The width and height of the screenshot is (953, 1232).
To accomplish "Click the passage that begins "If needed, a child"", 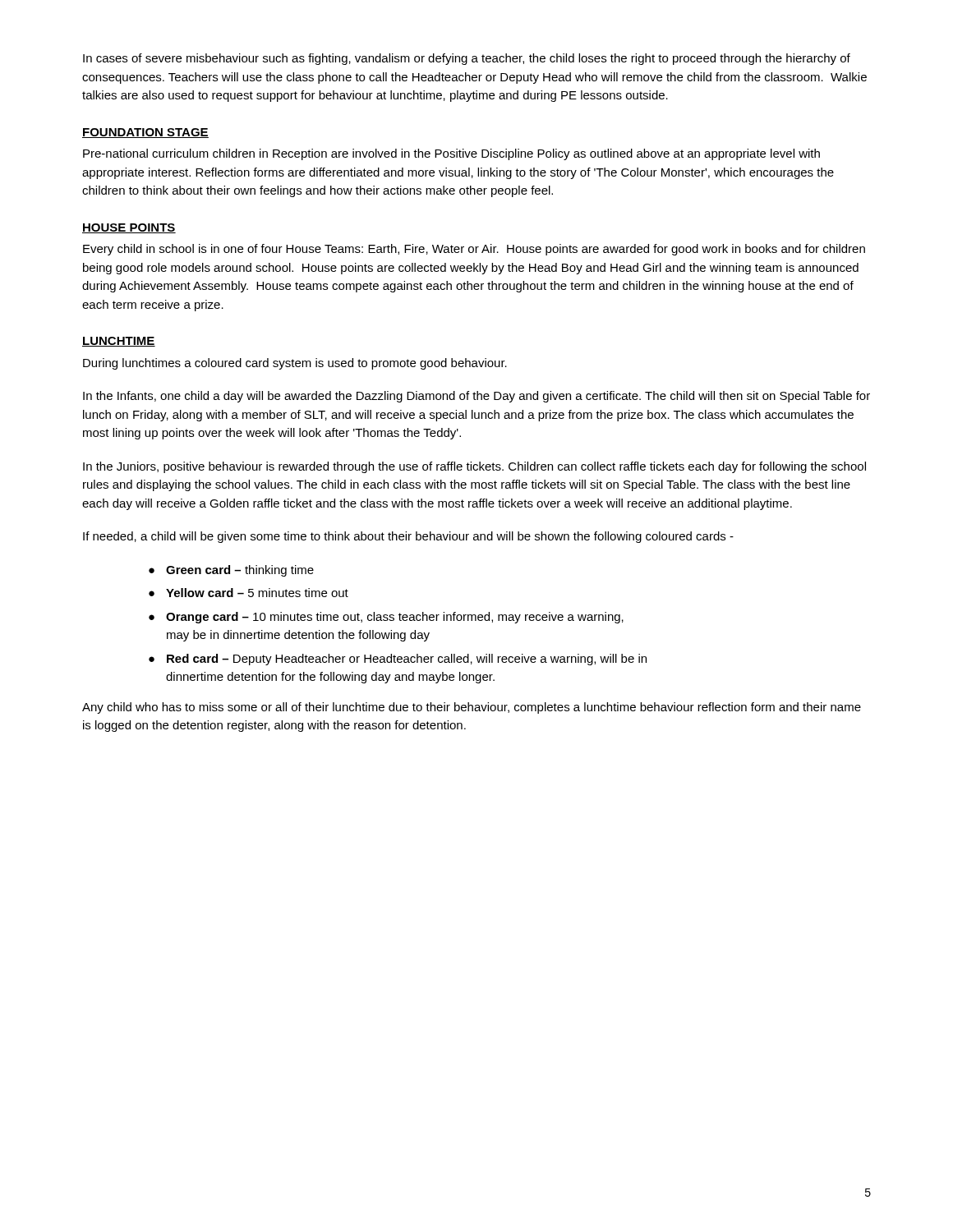I will click(408, 536).
